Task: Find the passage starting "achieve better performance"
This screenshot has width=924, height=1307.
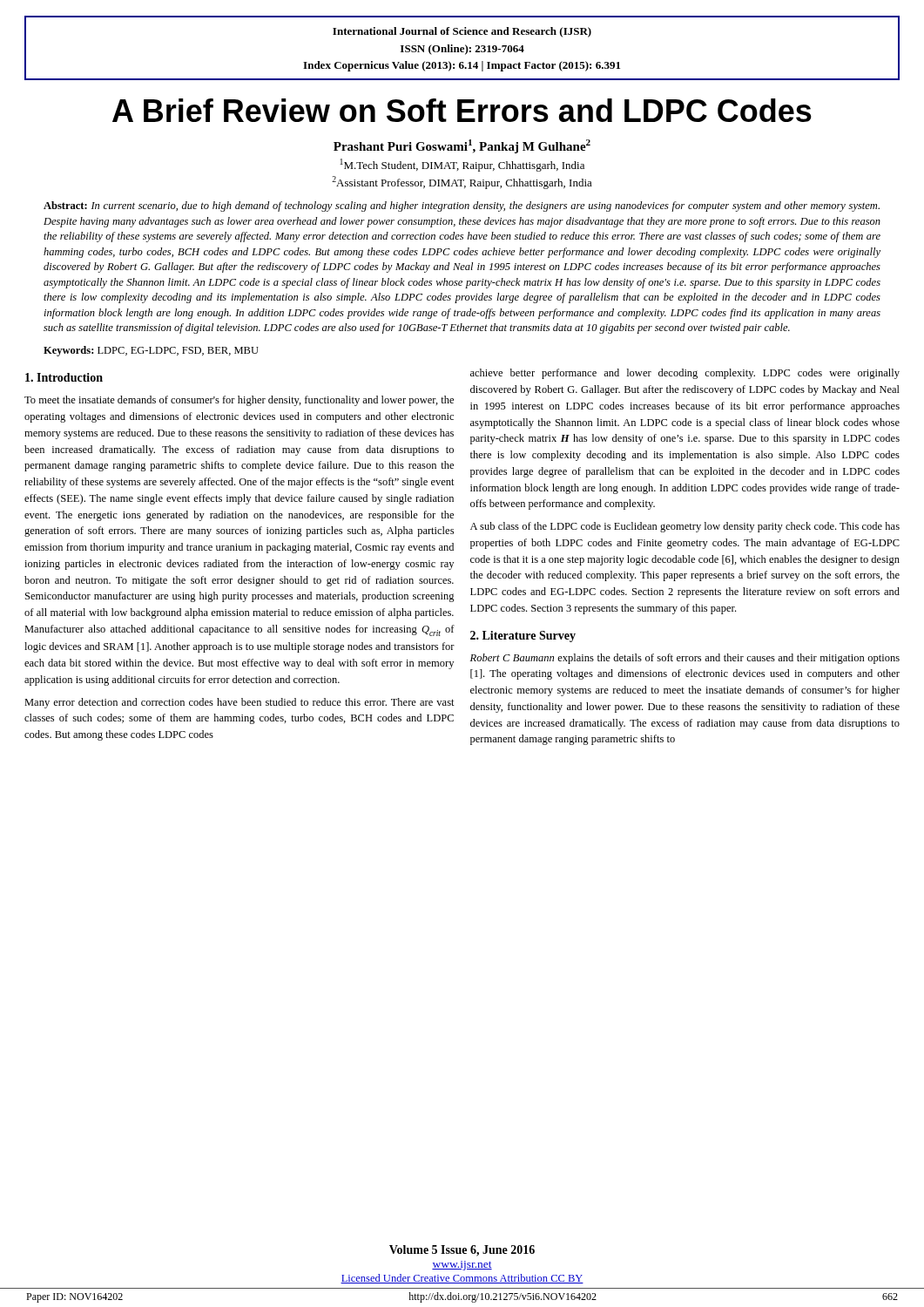Action: tap(685, 491)
